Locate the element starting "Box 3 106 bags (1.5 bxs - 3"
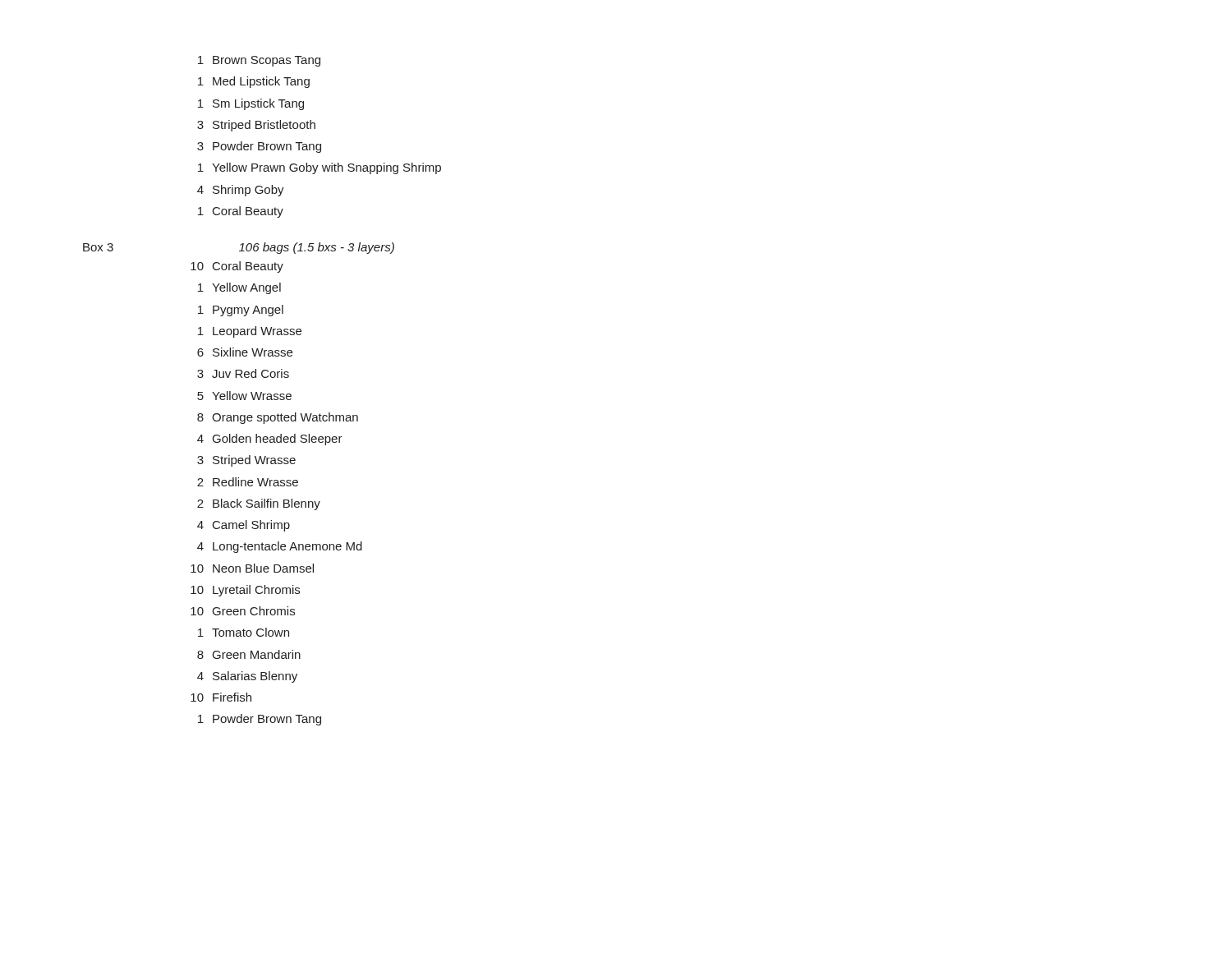Viewport: 1232px width, 953px height. [288, 247]
